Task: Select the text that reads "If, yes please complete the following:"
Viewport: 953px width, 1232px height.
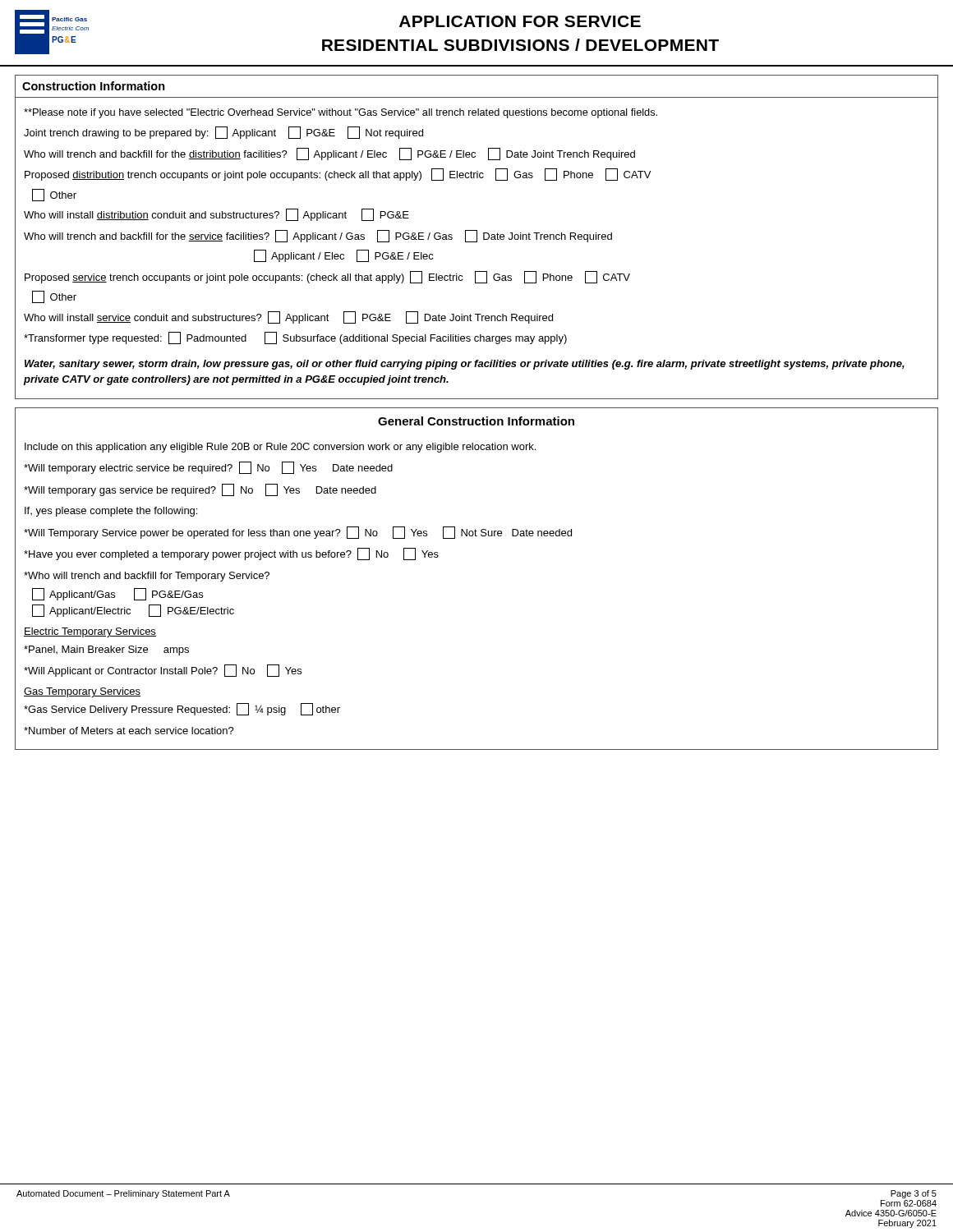Action: pyautogui.click(x=111, y=511)
